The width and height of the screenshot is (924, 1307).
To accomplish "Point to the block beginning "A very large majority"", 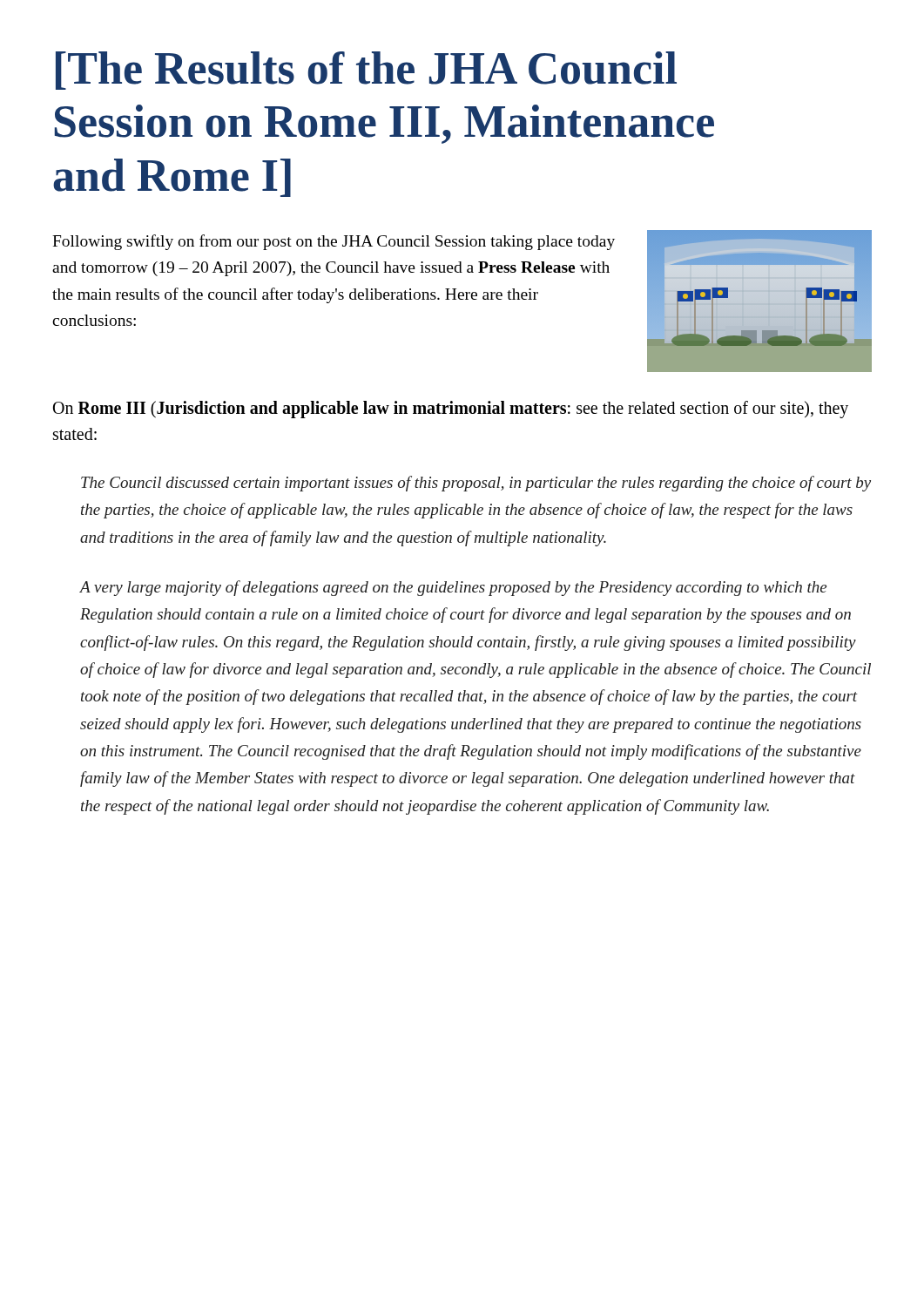I will 476,696.
